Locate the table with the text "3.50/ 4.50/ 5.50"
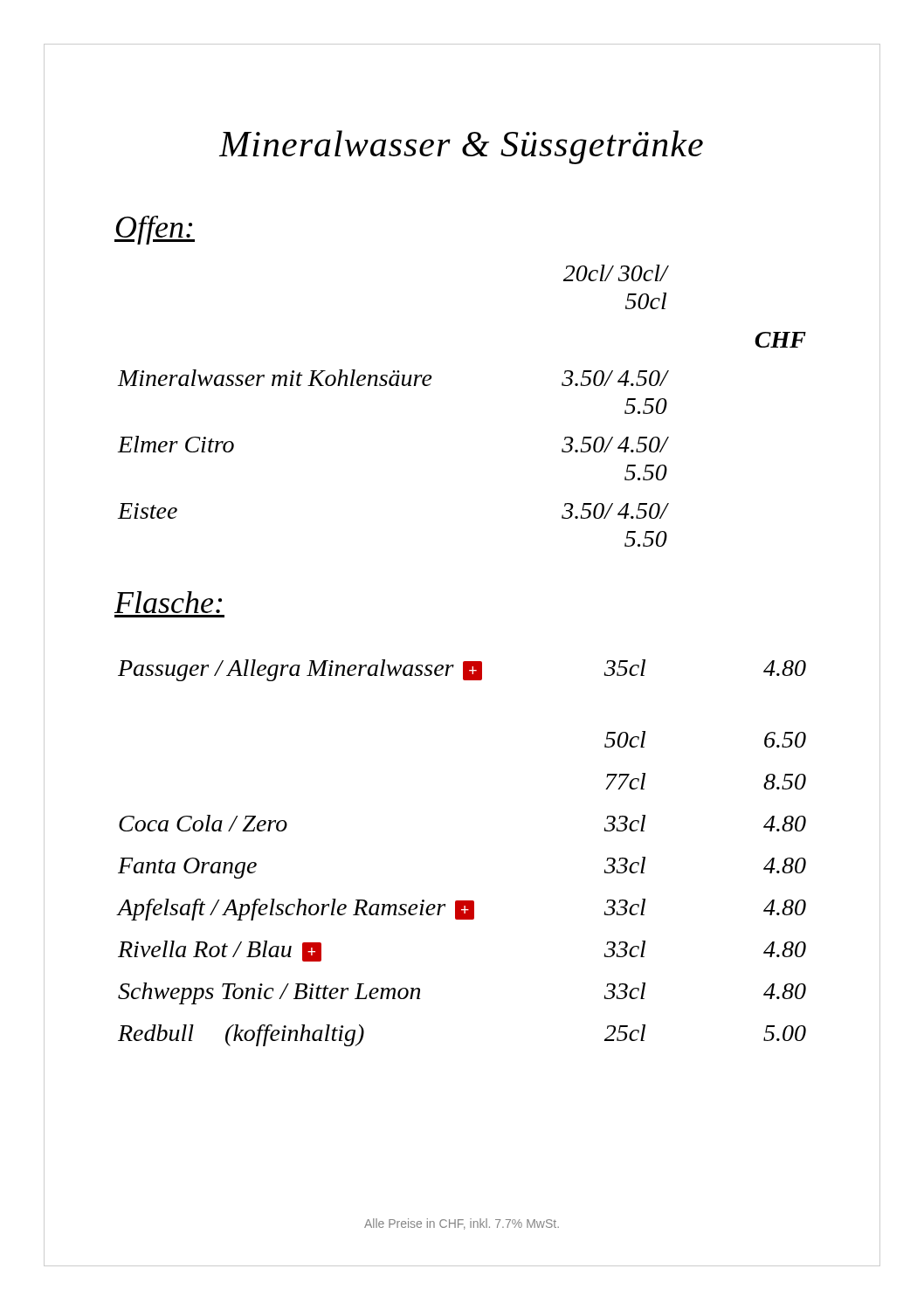This screenshot has width=924, height=1310. point(462,406)
